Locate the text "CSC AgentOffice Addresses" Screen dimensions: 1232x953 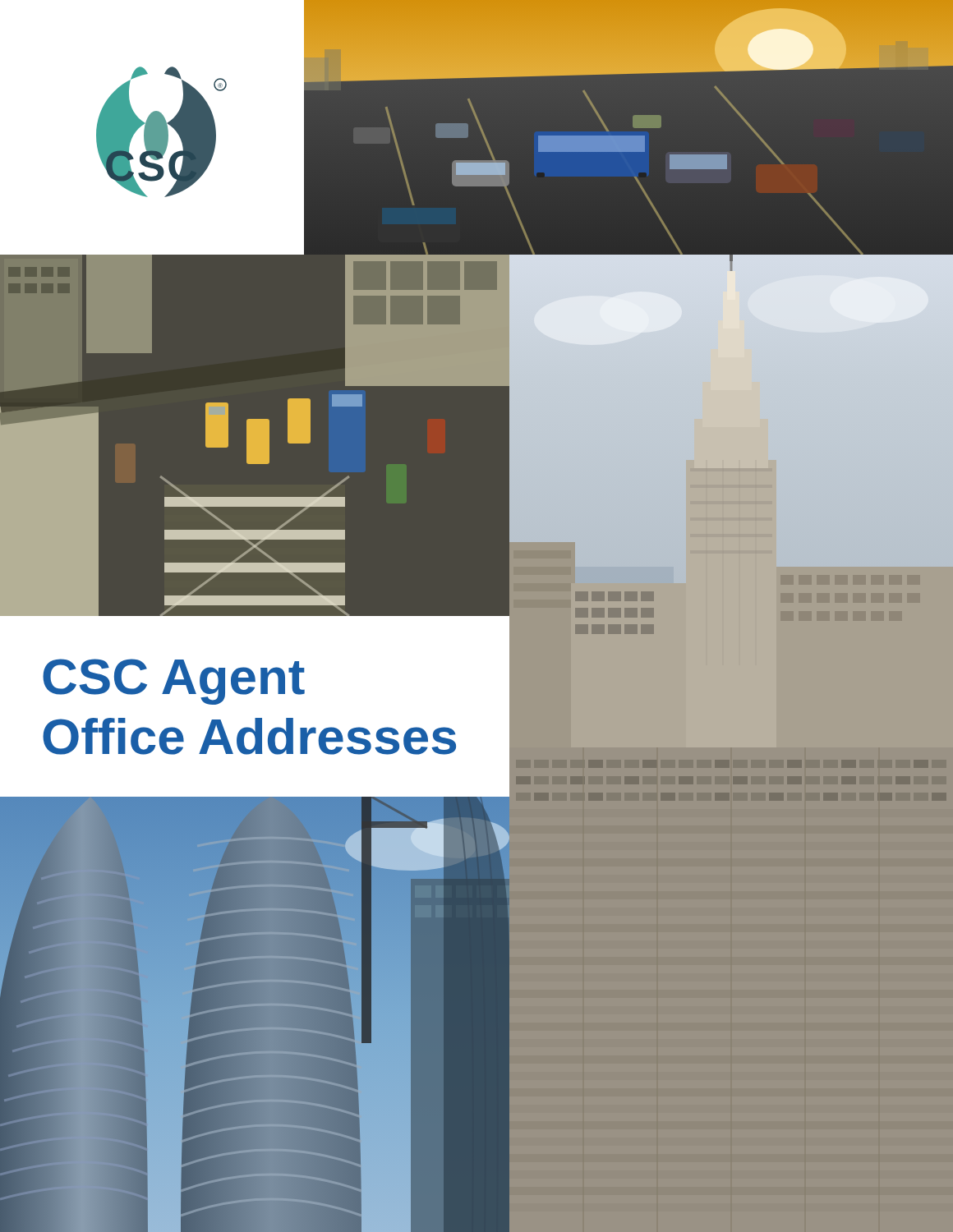pyautogui.click(x=275, y=706)
